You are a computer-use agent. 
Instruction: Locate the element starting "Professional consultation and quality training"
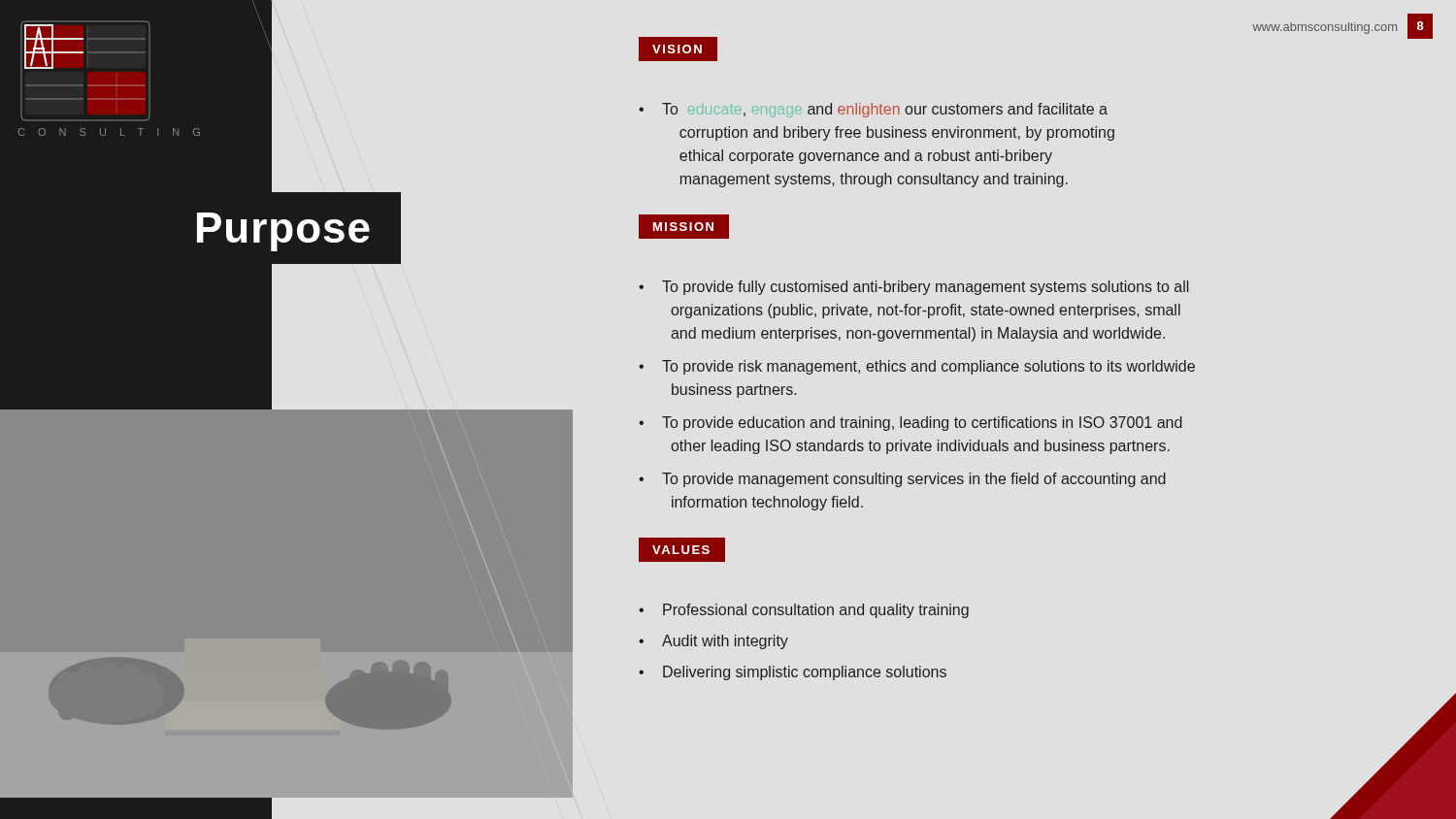[816, 610]
